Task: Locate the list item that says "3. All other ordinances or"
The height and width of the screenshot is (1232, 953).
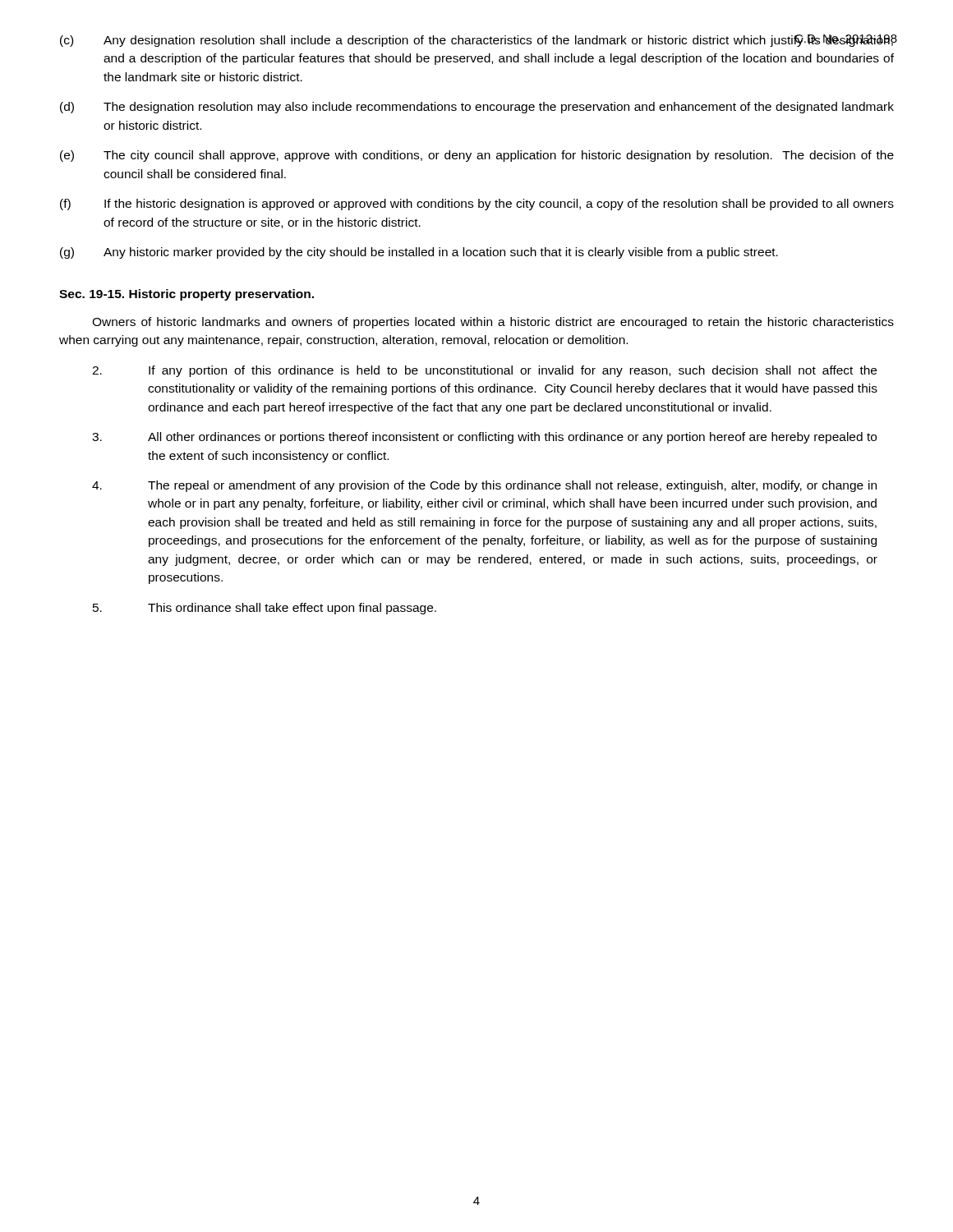Action: 476,446
